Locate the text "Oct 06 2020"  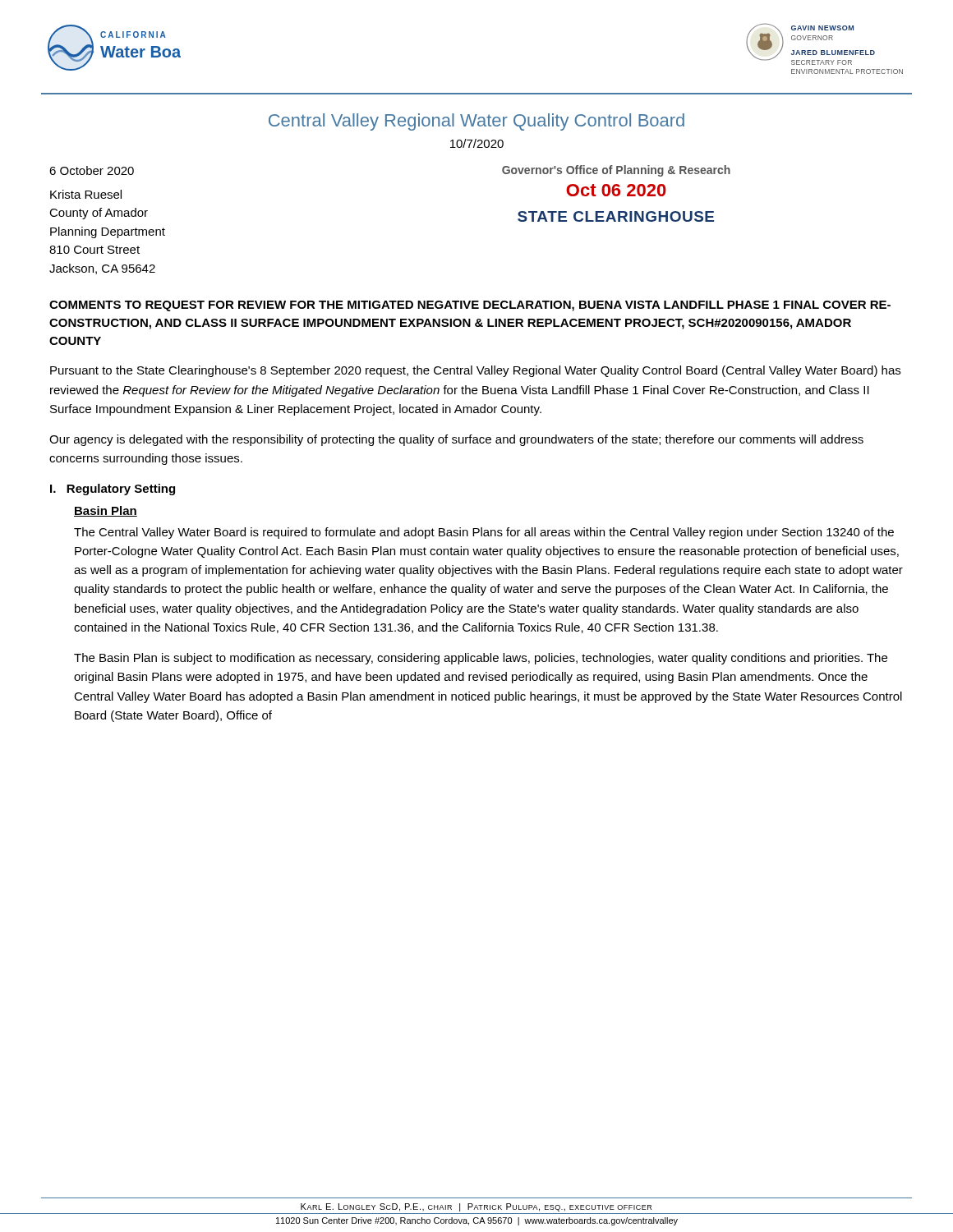pyautogui.click(x=616, y=190)
